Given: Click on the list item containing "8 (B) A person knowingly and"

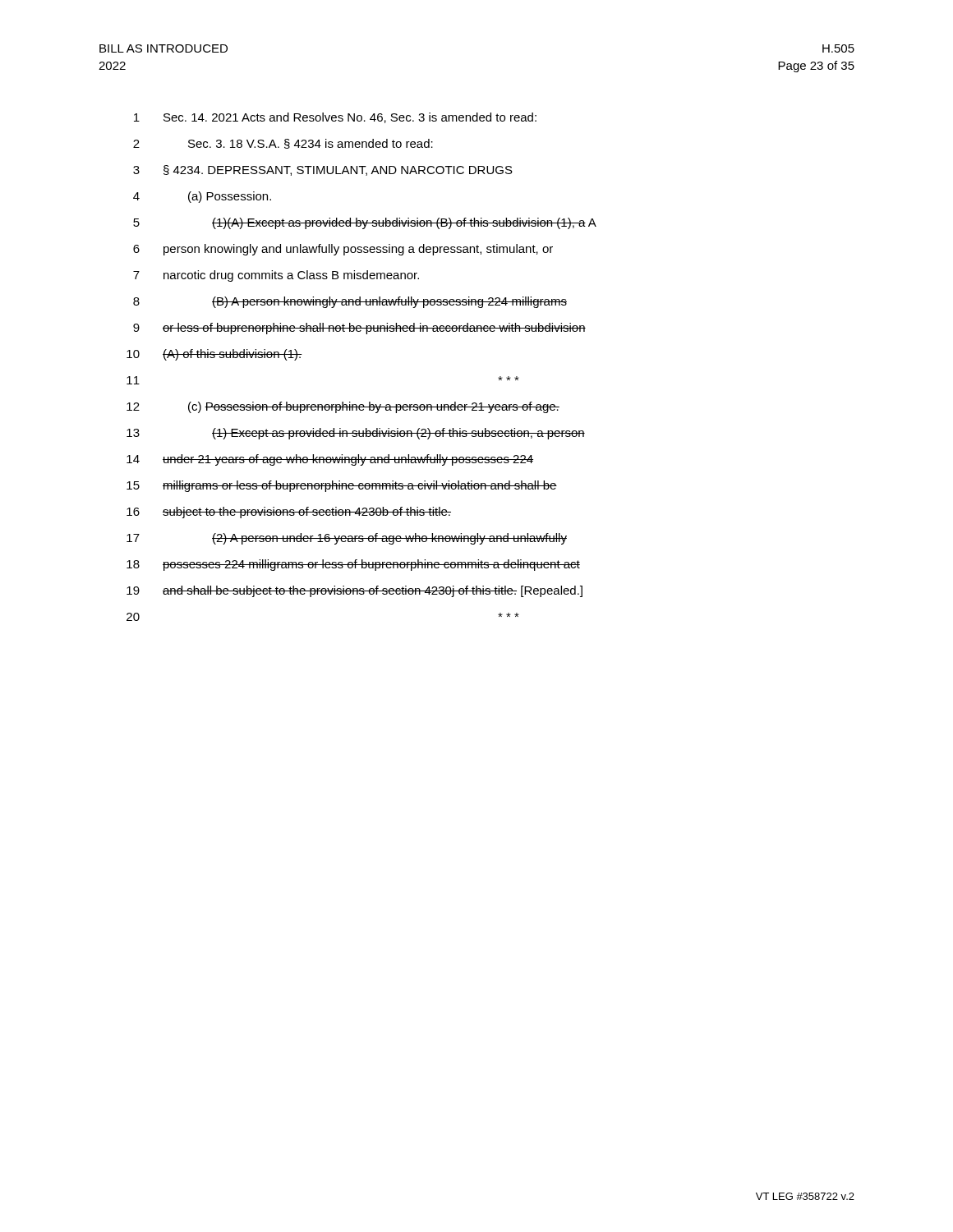Looking at the screenshot, I should coord(476,301).
